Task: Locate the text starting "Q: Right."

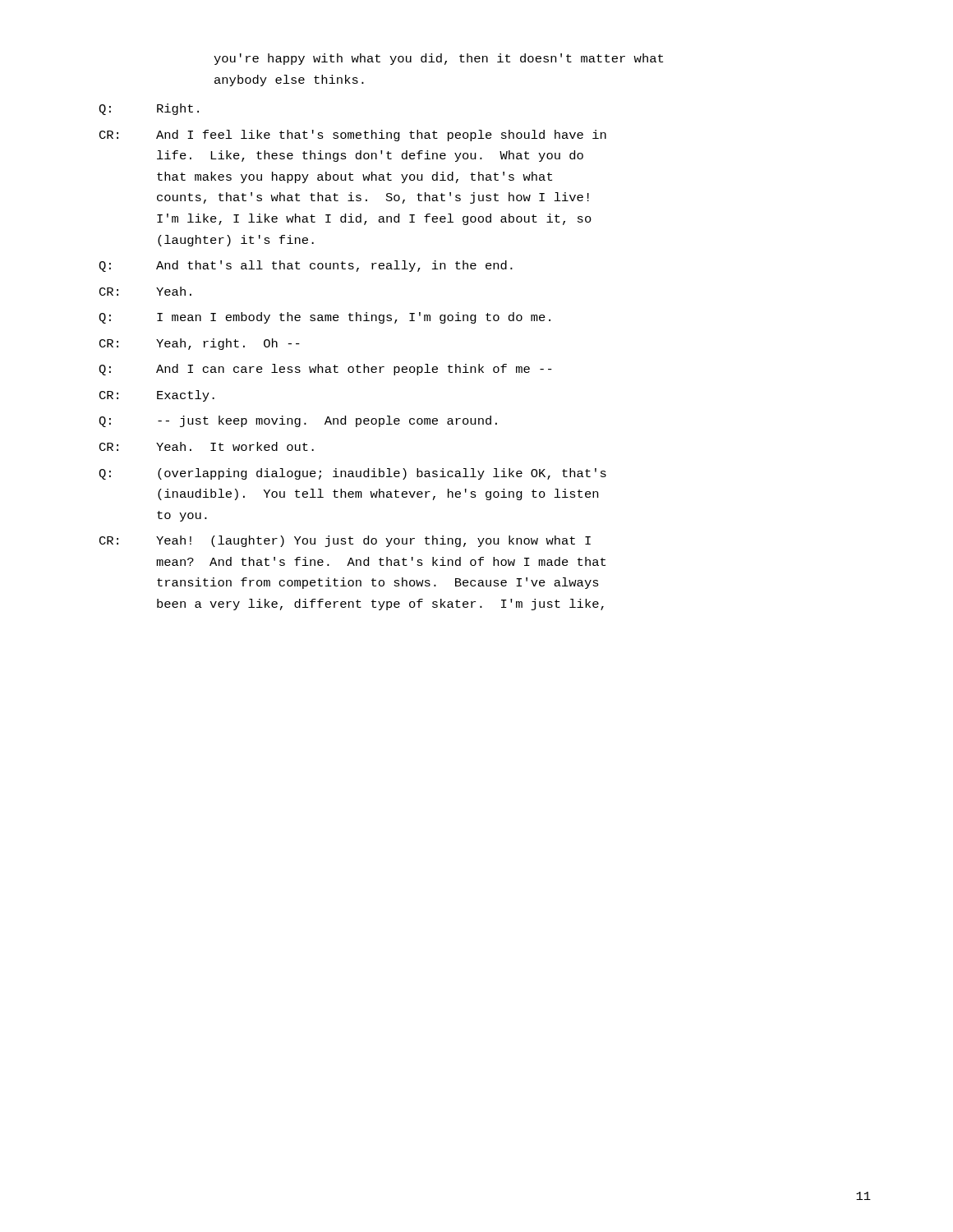Action: point(175,107)
